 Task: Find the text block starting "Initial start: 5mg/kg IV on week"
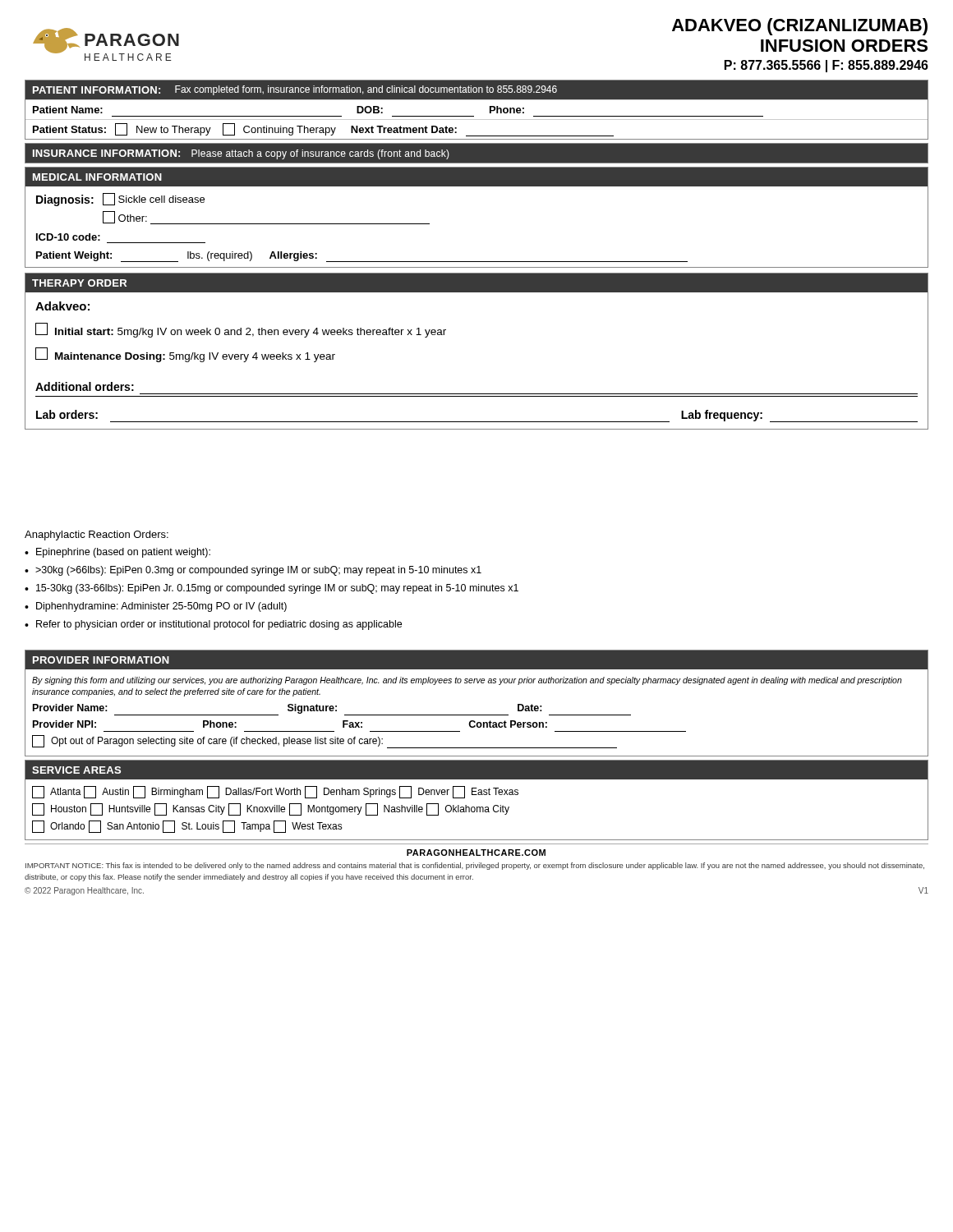[241, 330]
